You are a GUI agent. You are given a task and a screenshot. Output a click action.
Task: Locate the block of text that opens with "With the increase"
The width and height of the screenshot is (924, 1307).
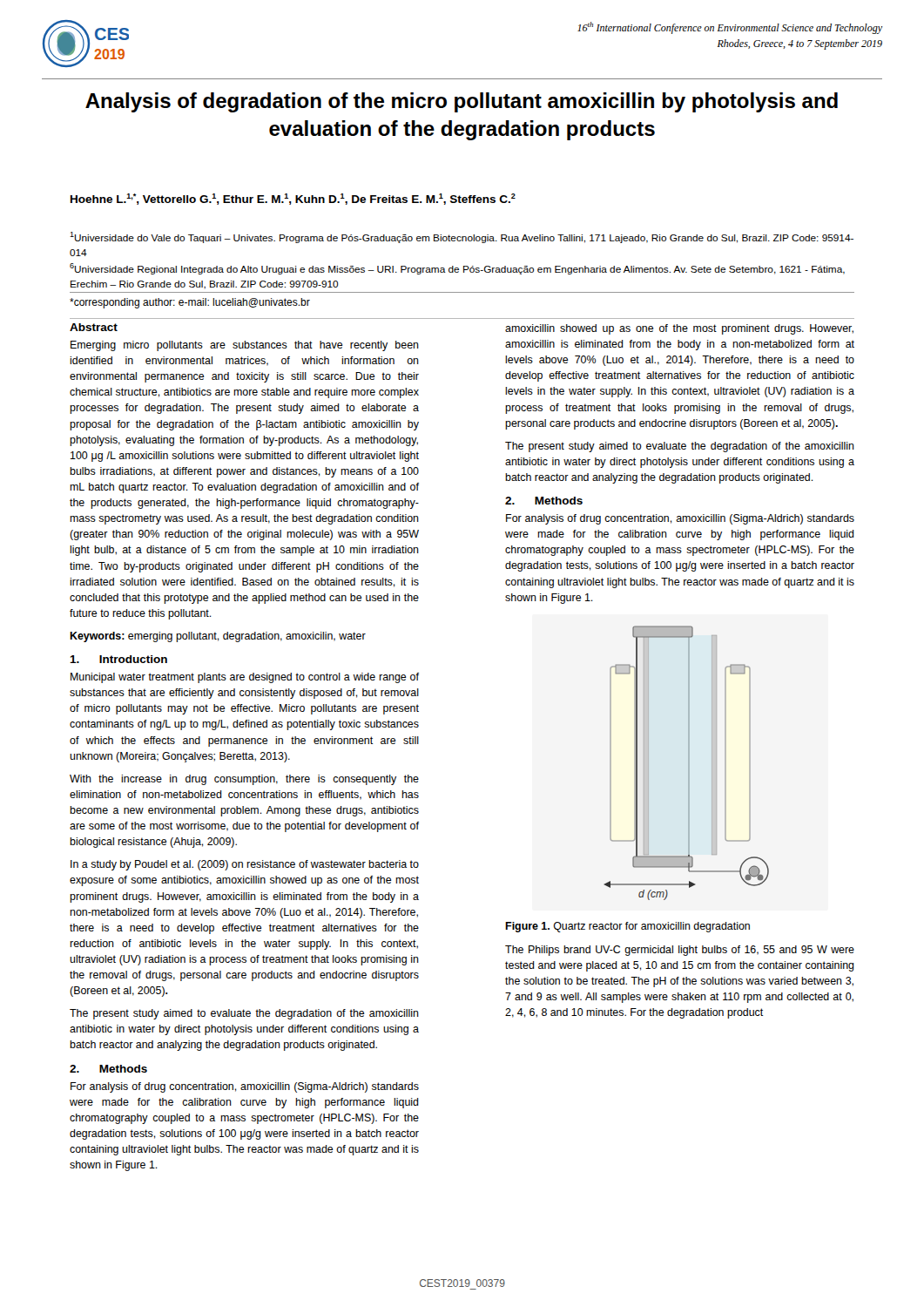[244, 810]
